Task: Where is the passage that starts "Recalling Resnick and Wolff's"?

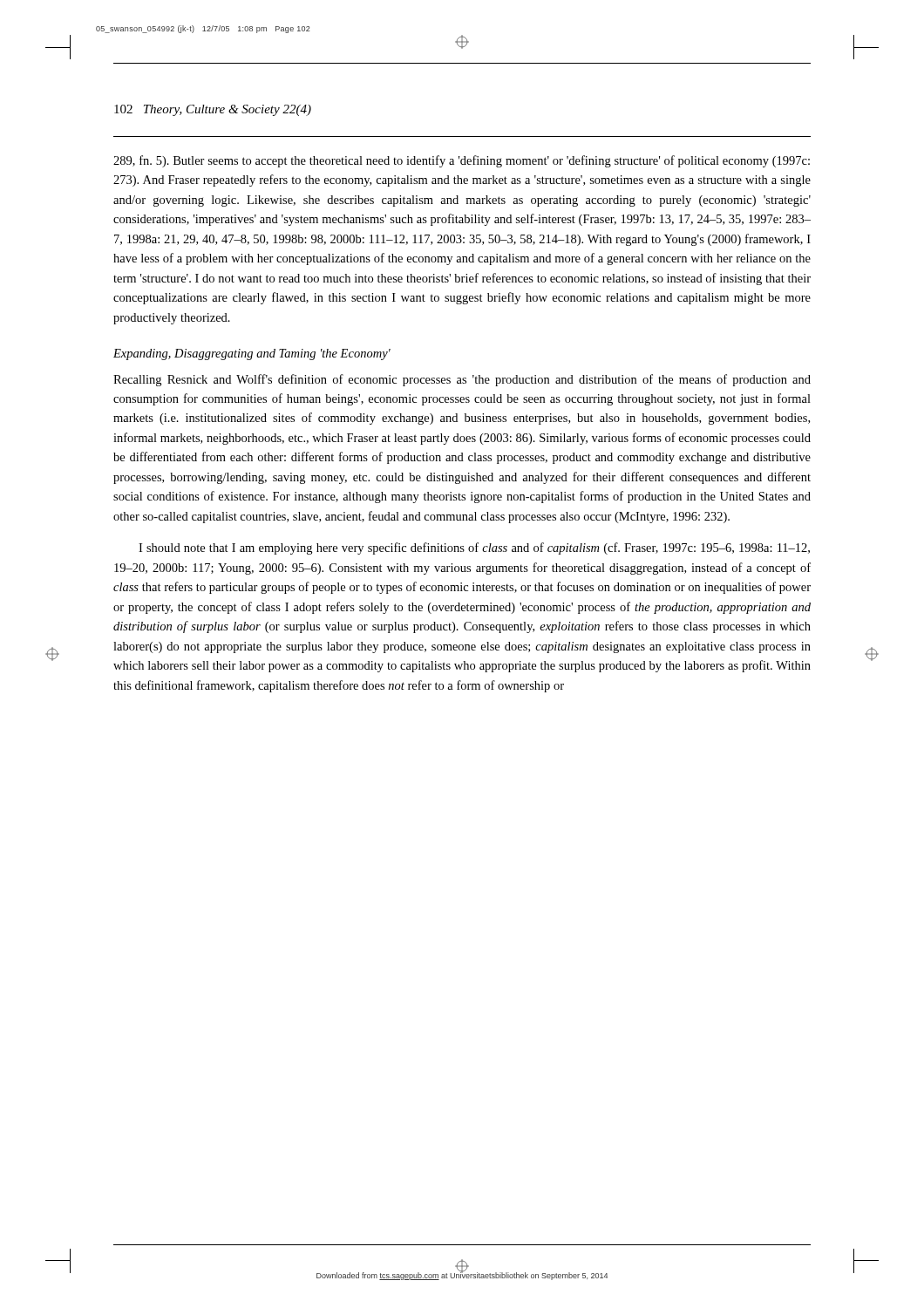Action: pyautogui.click(x=462, y=447)
